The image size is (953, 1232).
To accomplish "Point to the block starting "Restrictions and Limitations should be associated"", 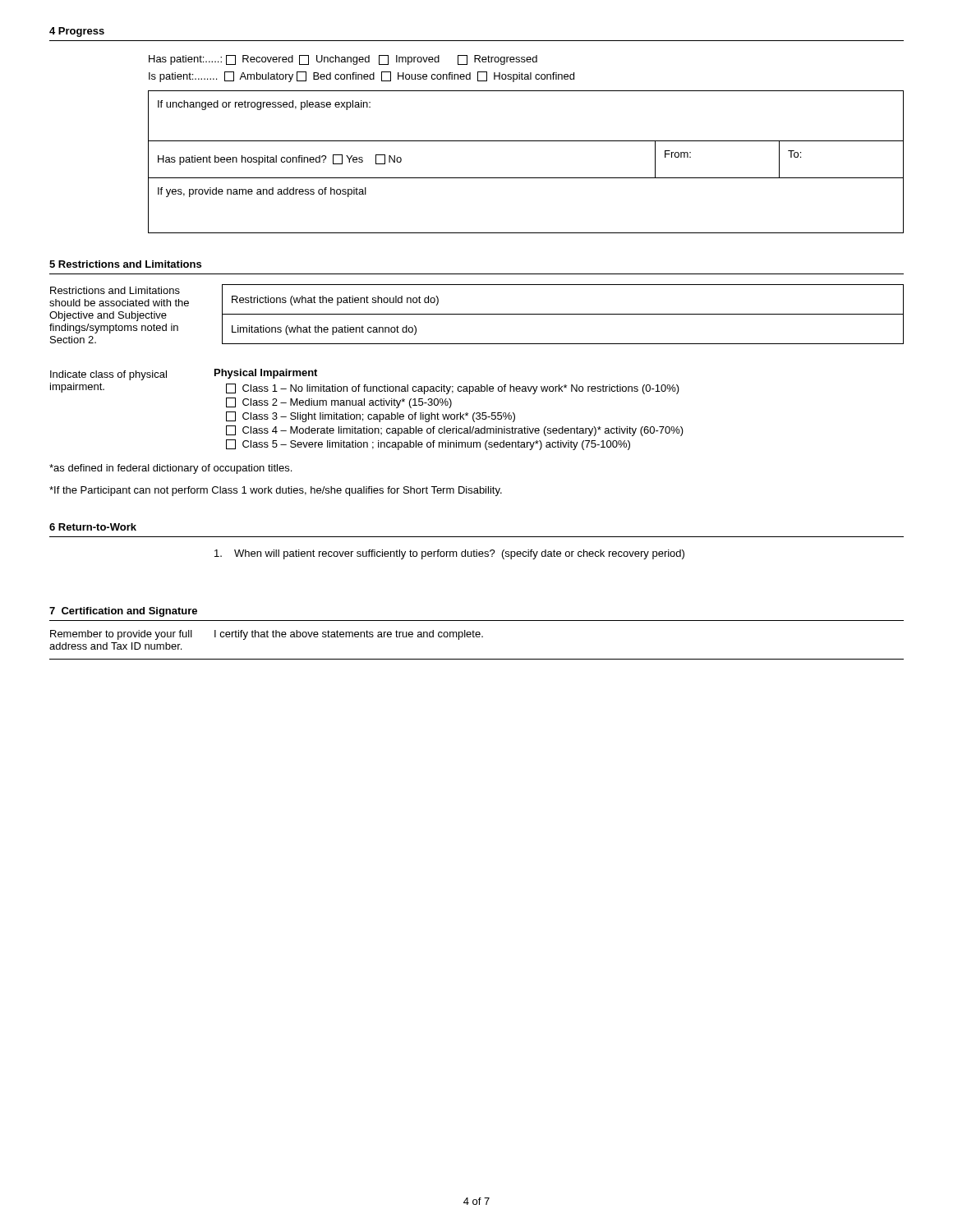I will click(x=119, y=315).
